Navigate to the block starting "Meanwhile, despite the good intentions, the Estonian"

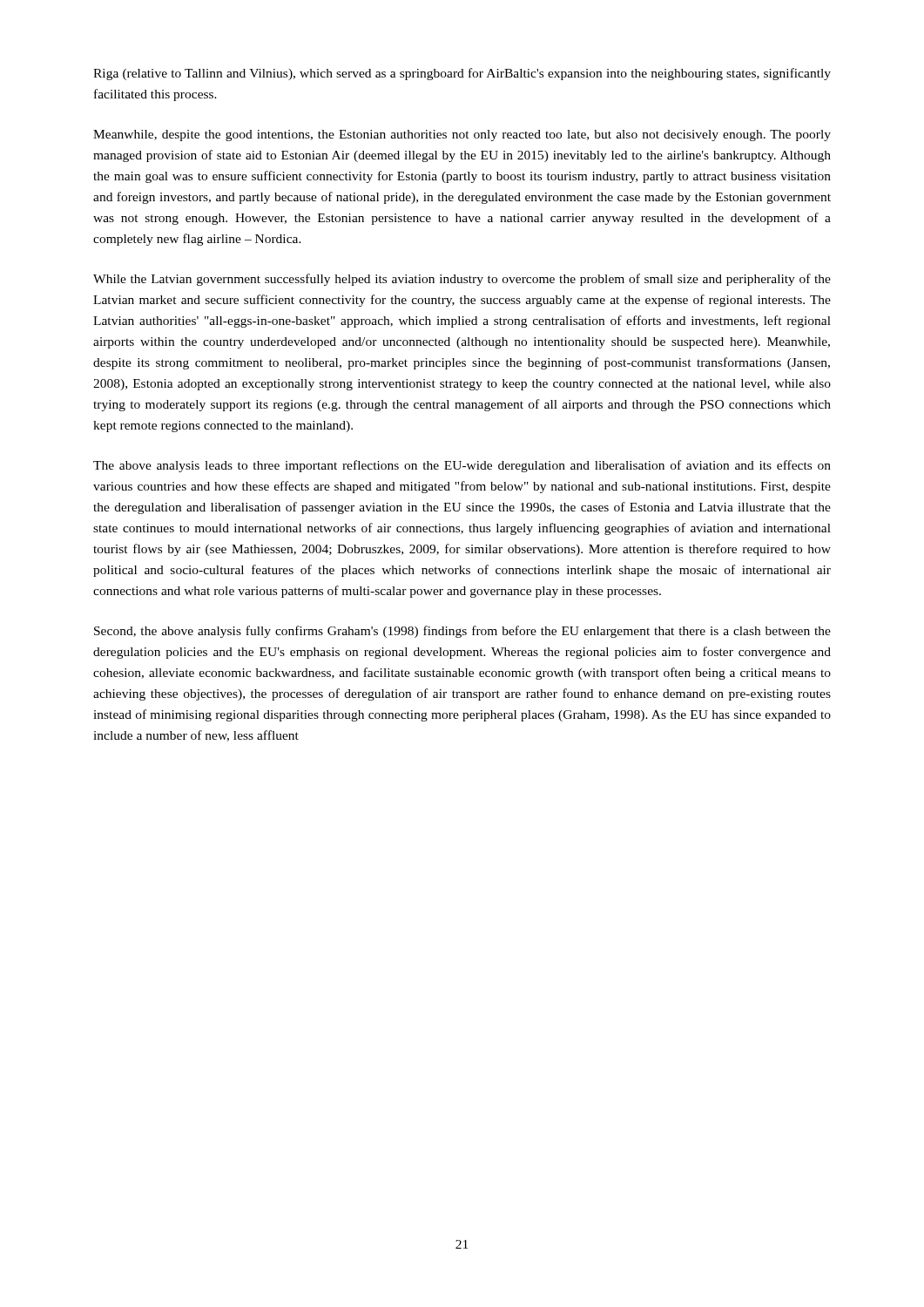tap(462, 186)
